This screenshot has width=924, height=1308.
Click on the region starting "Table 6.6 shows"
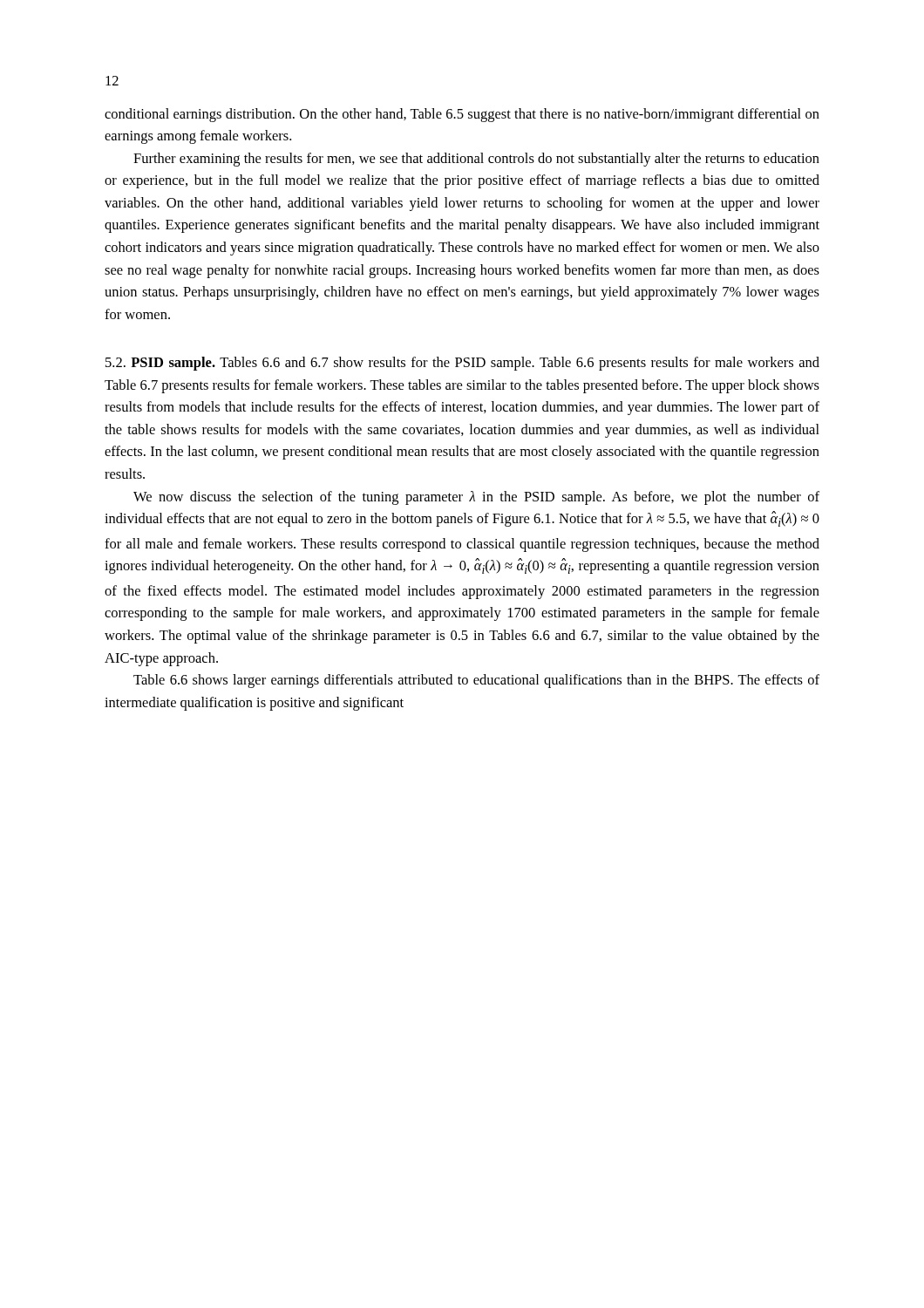click(462, 691)
